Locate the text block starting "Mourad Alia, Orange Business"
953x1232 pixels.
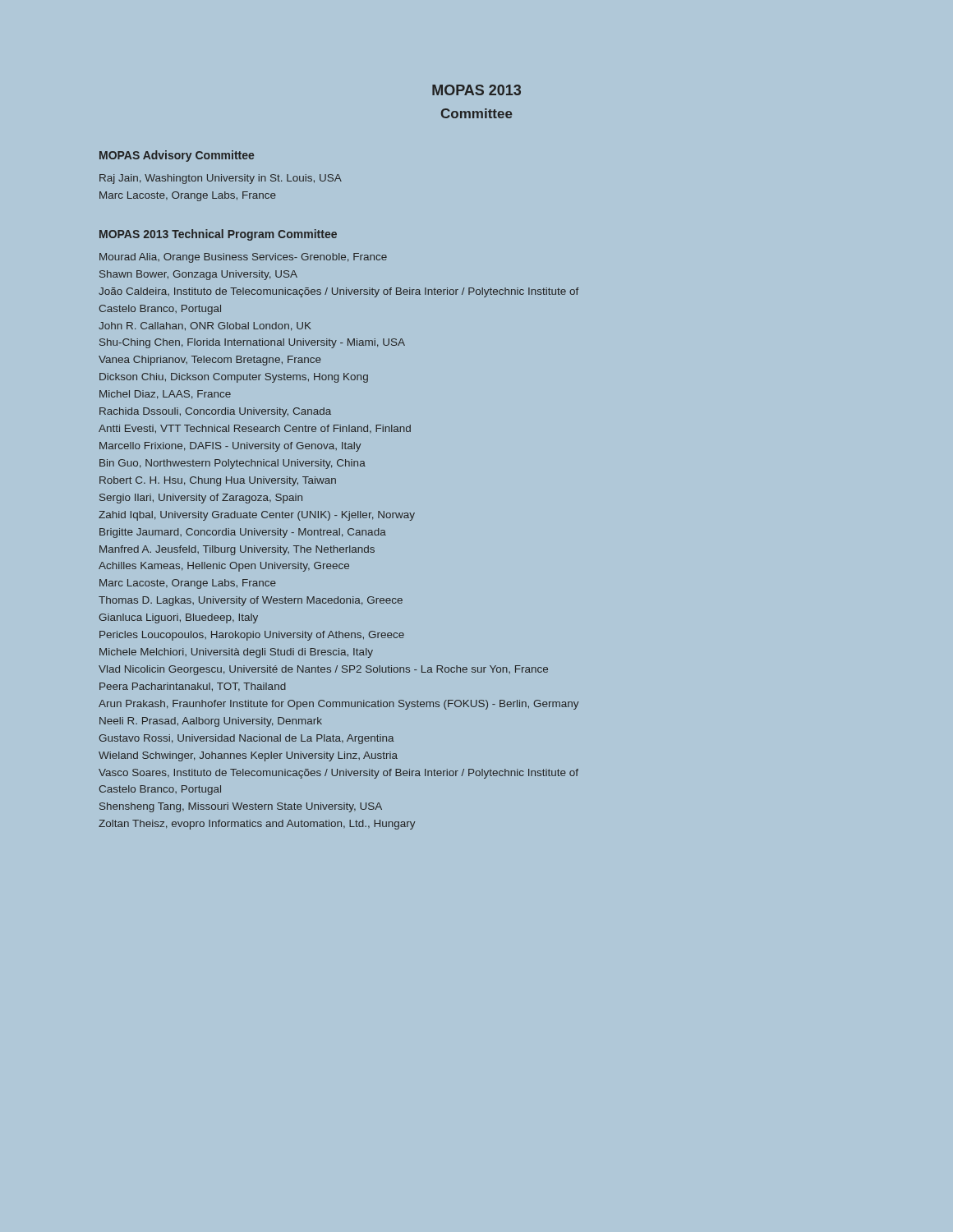tap(243, 258)
